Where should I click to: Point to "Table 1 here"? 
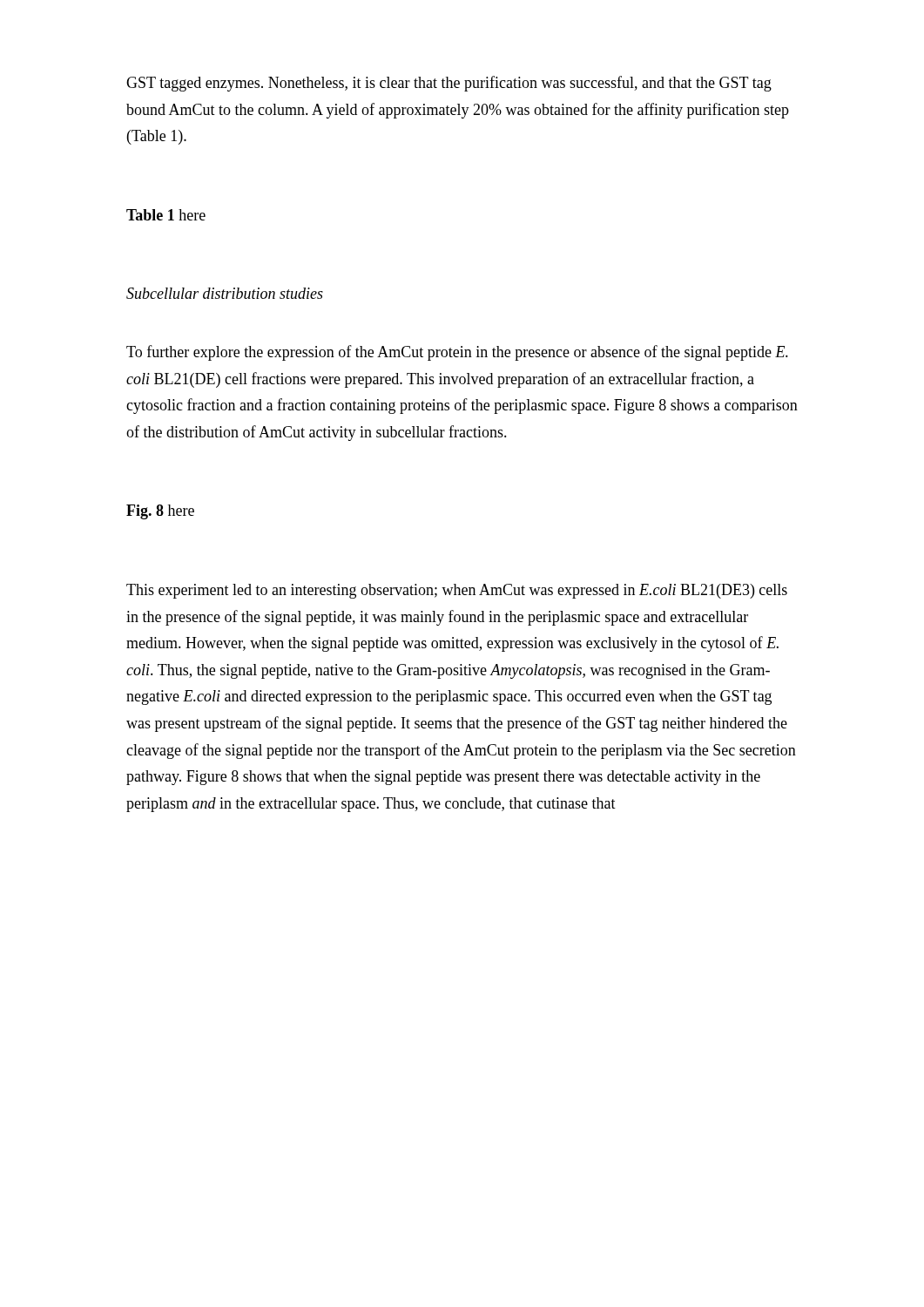(x=166, y=215)
